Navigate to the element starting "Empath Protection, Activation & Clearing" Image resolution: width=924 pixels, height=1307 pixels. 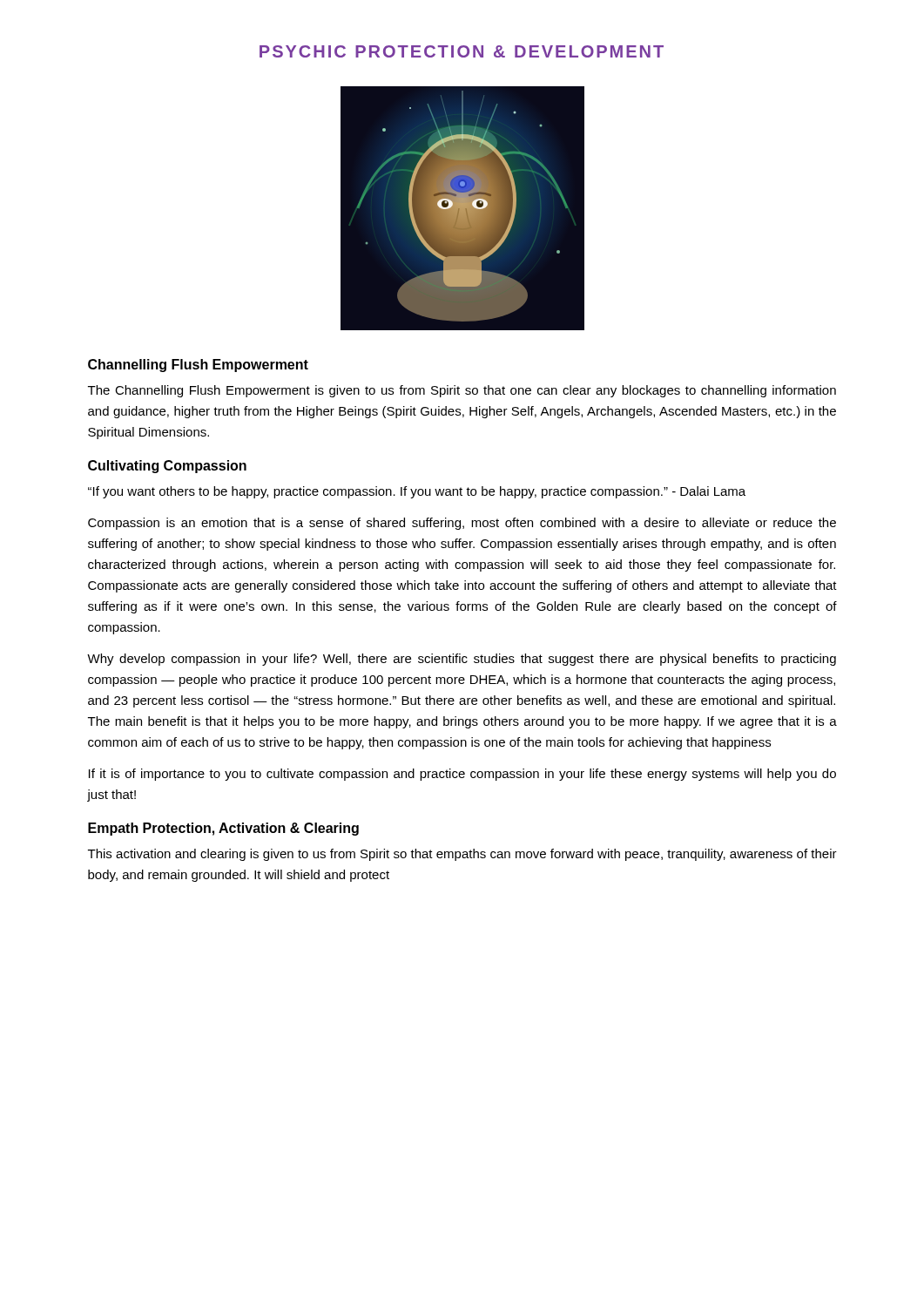[224, 828]
